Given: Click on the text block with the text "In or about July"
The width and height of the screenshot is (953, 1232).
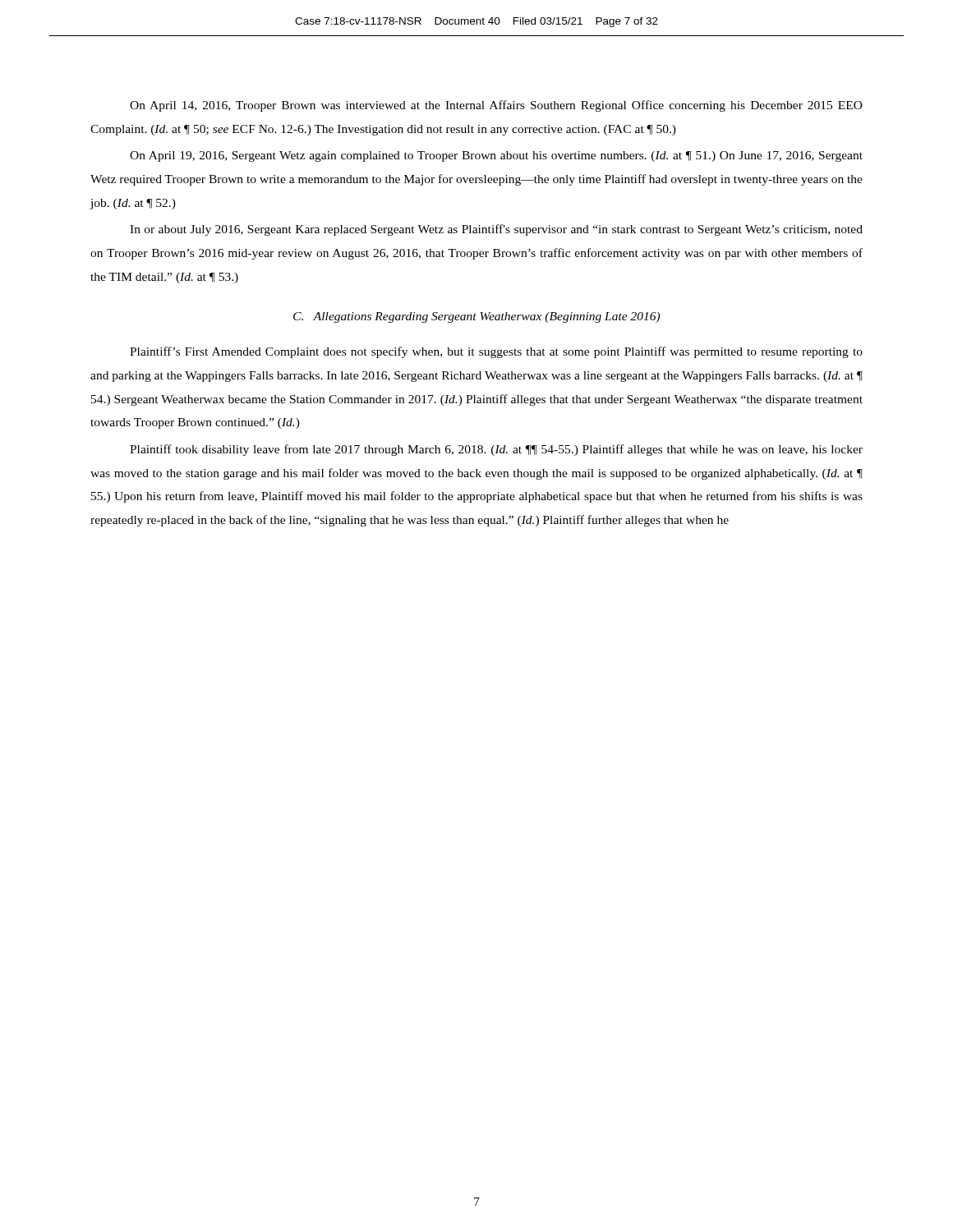Looking at the screenshot, I should [476, 253].
